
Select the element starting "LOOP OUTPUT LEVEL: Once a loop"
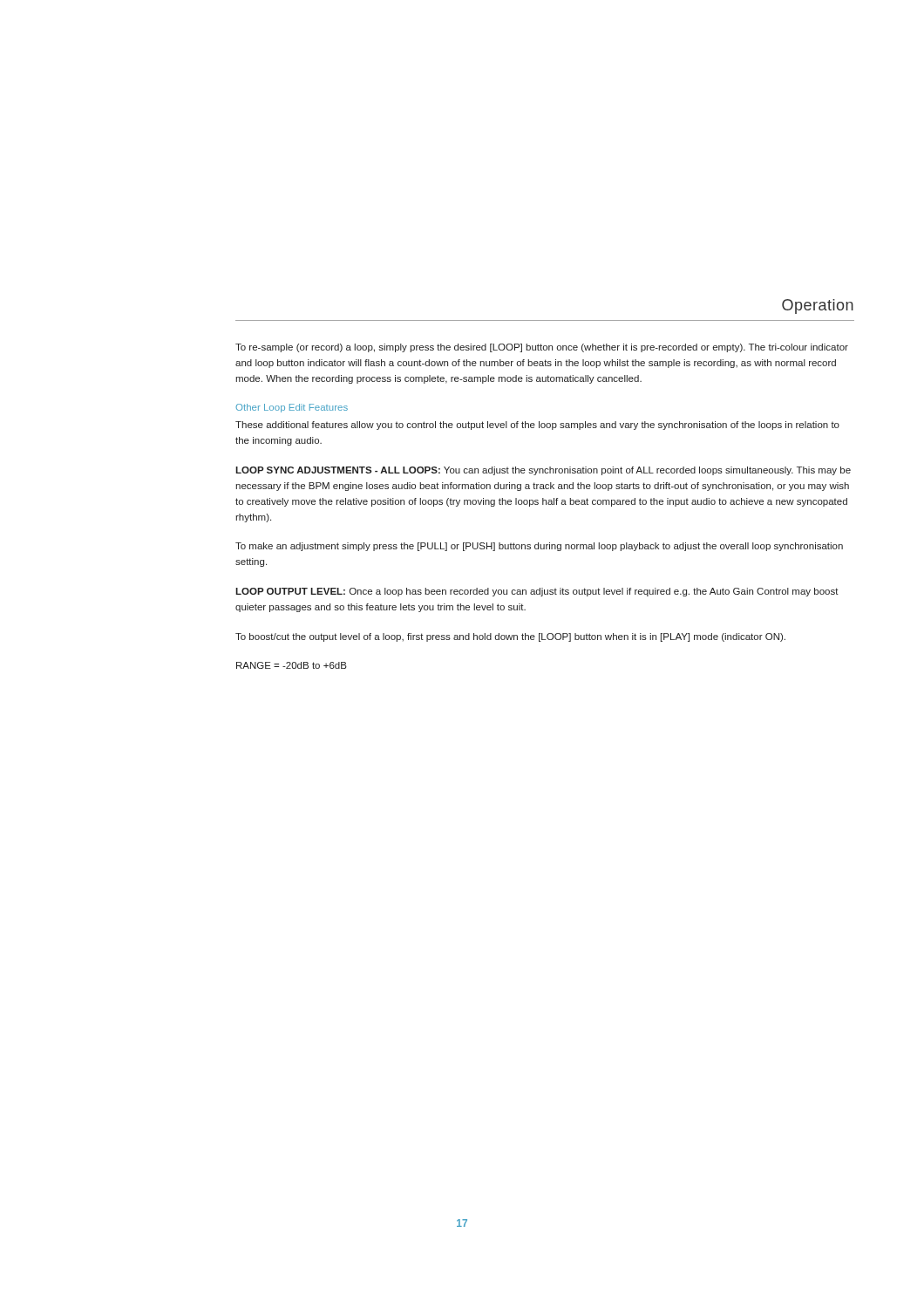tap(537, 599)
